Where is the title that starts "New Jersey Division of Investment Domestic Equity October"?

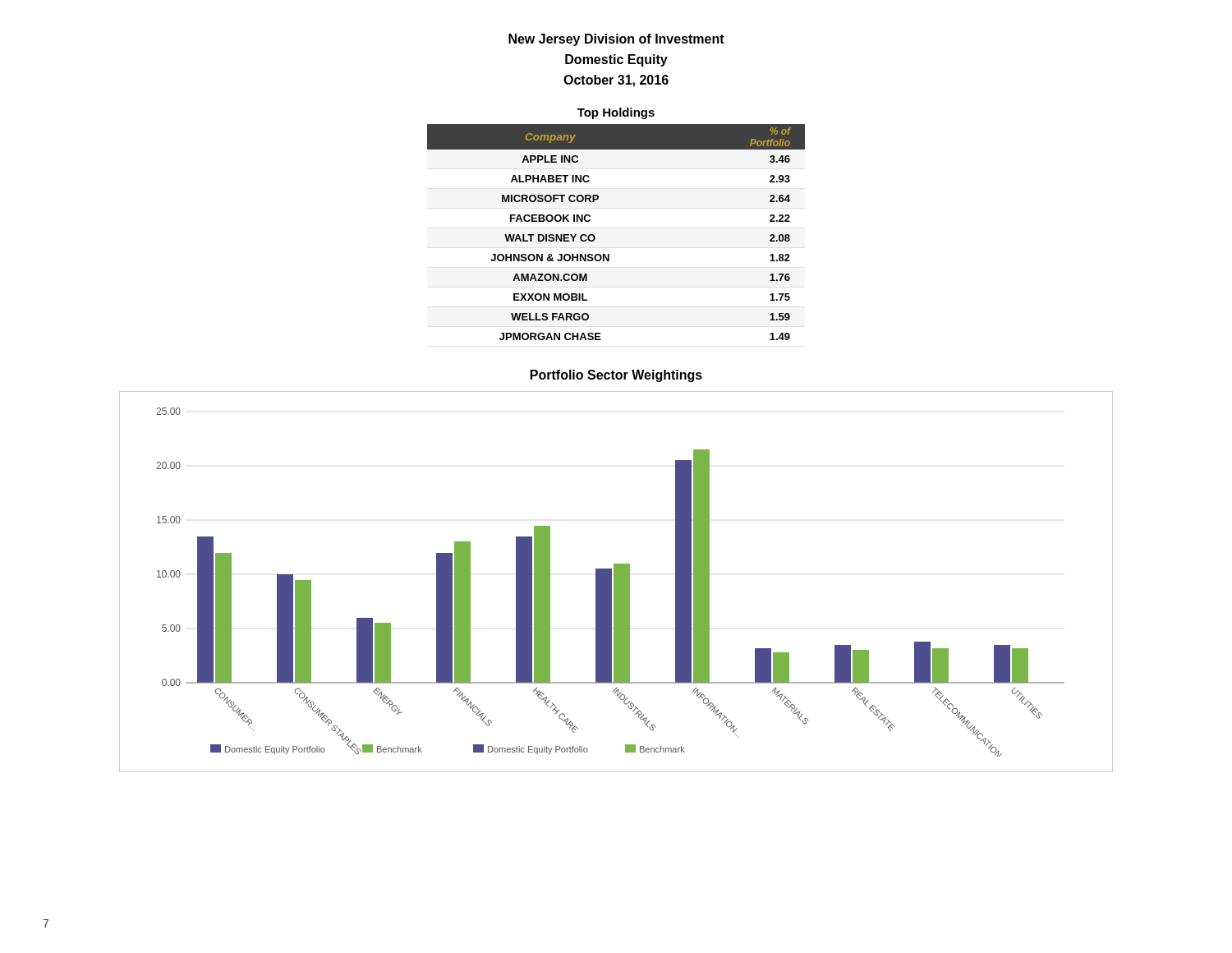pos(616,59)
